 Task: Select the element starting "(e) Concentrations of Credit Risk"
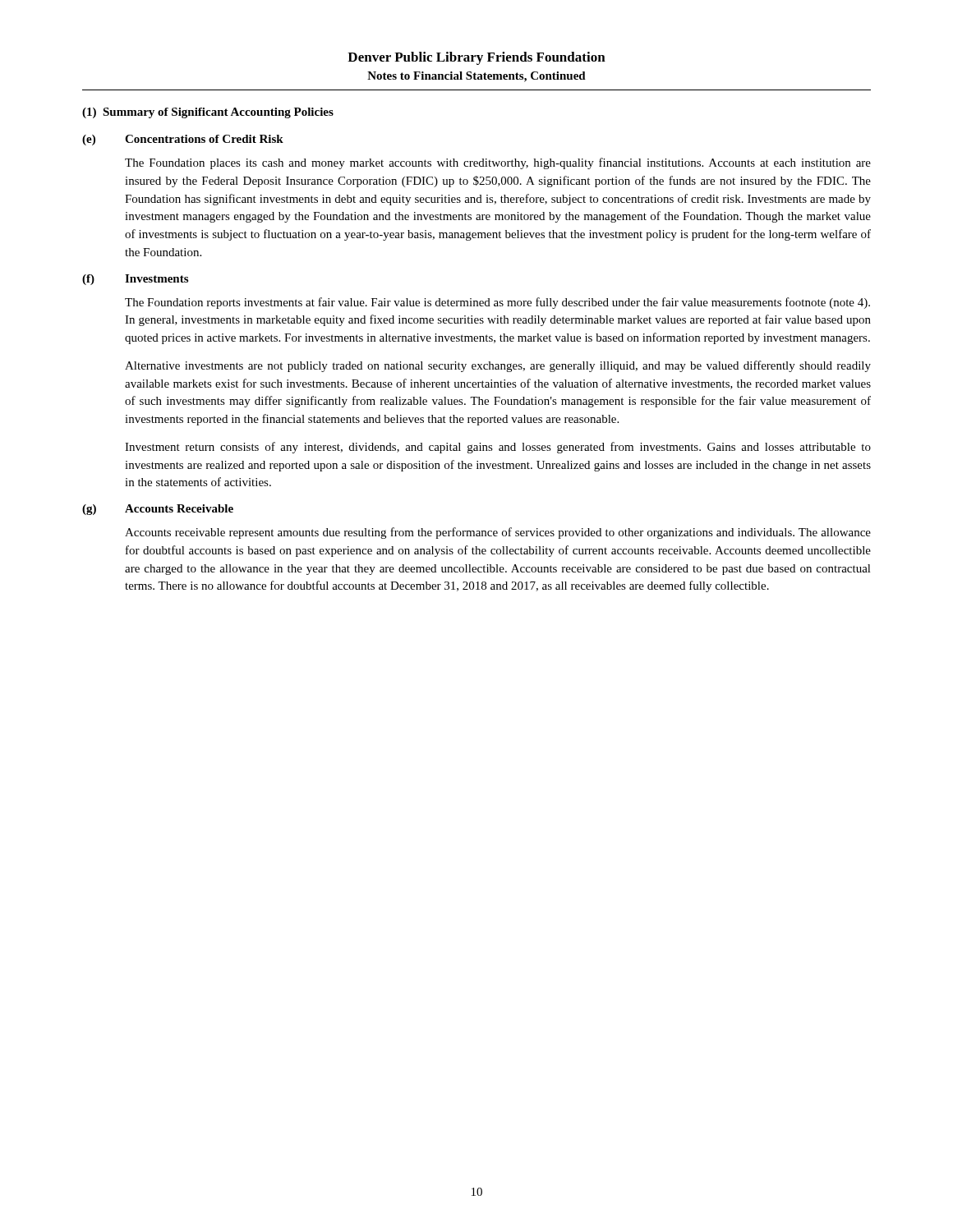pyautogui.click(x=183, y=139)
